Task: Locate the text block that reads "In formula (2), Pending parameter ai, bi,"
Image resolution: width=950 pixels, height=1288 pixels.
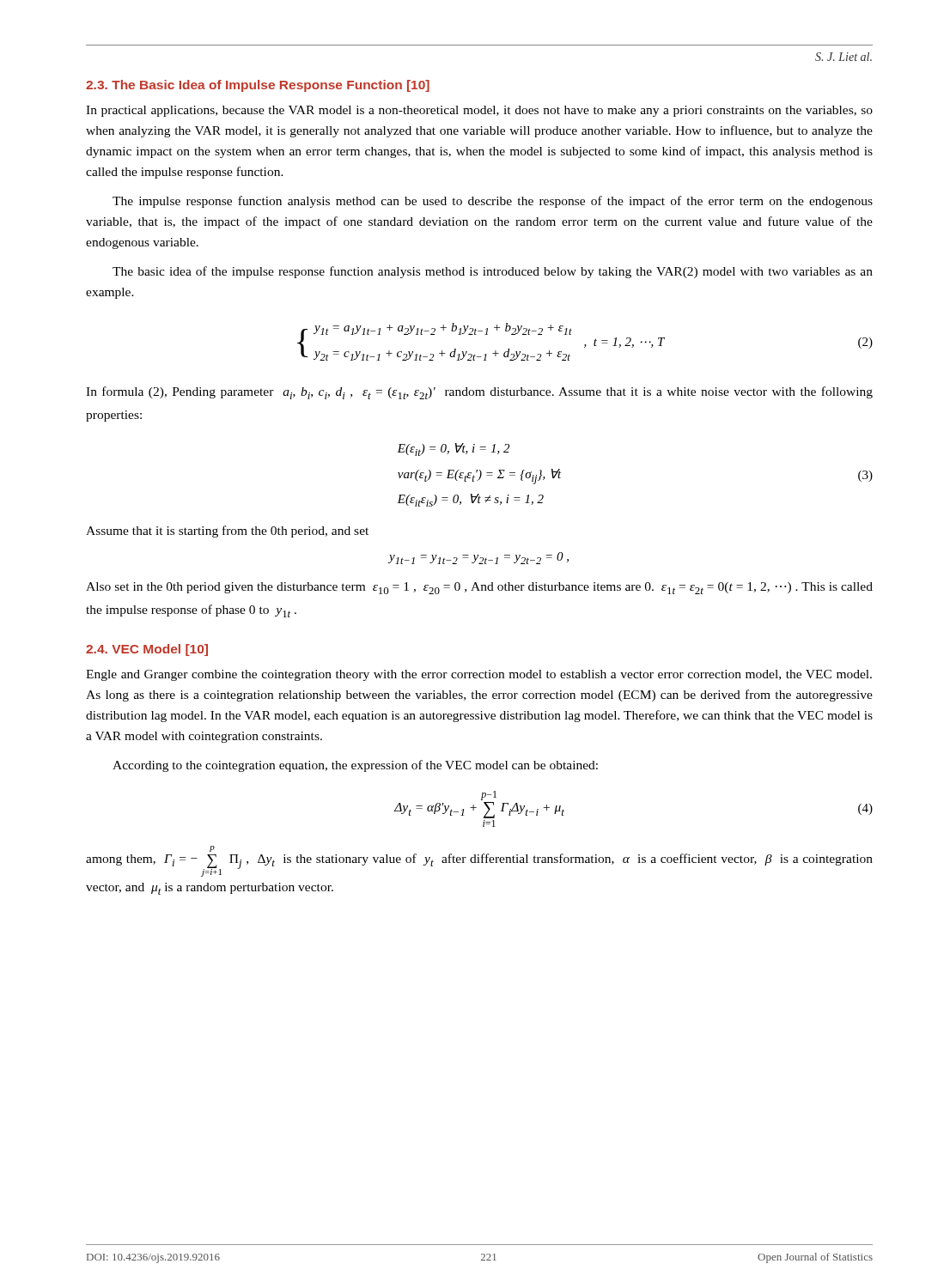Action: click(x=479, y=403)
